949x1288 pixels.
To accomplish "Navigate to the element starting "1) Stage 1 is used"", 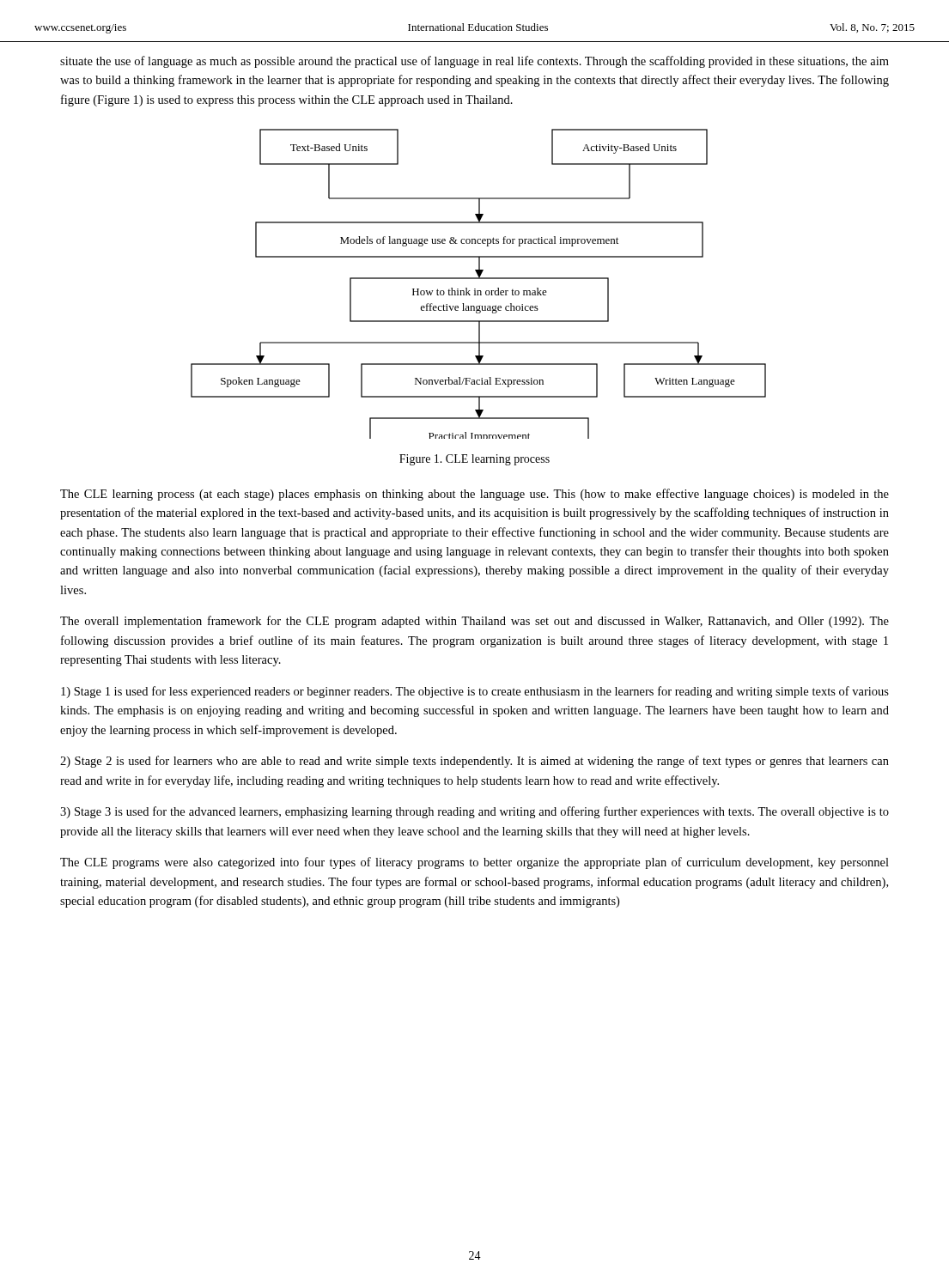I will coord(474,710).
